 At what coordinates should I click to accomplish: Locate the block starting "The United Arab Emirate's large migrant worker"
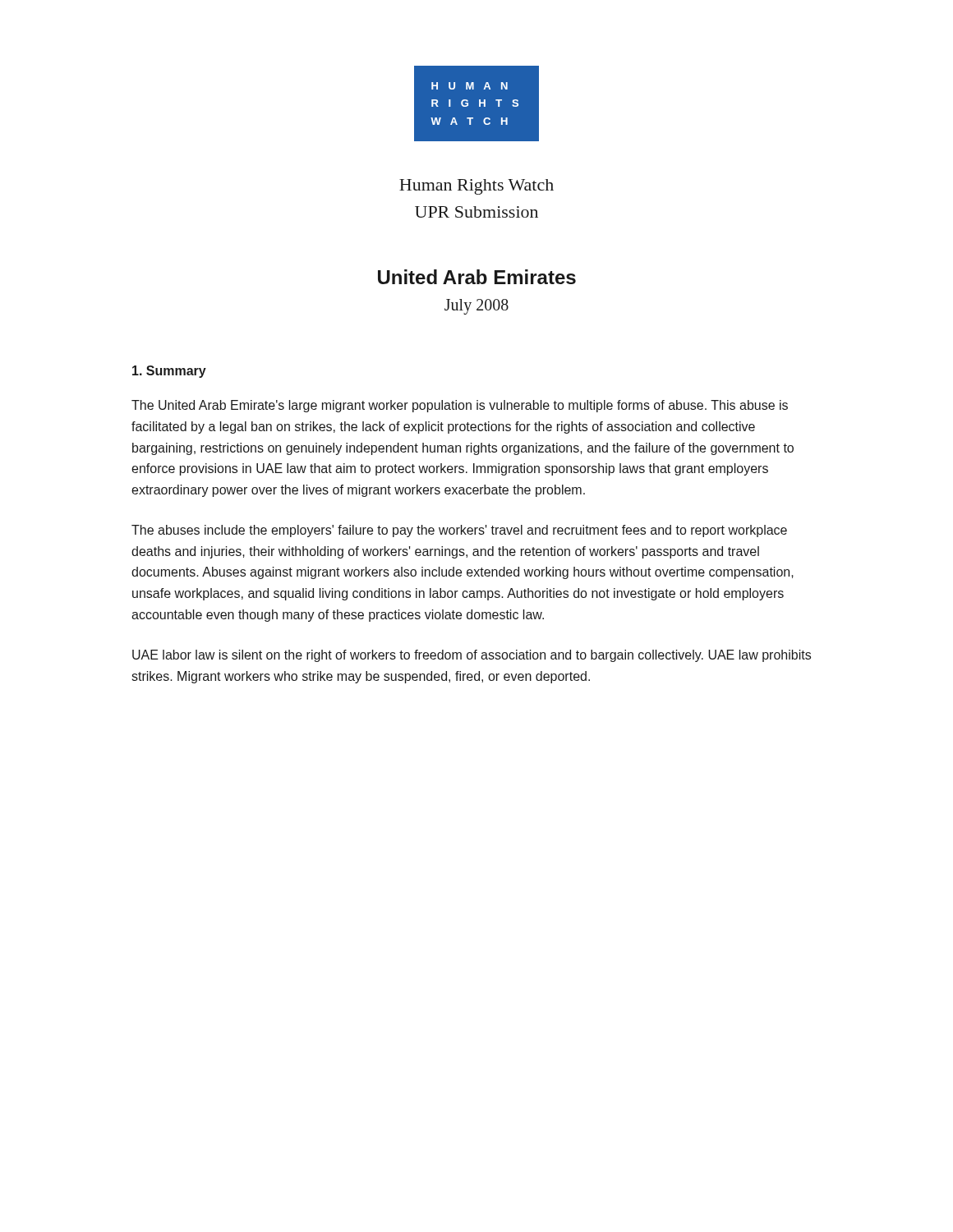pyautogui.click(x=463, y=448)
